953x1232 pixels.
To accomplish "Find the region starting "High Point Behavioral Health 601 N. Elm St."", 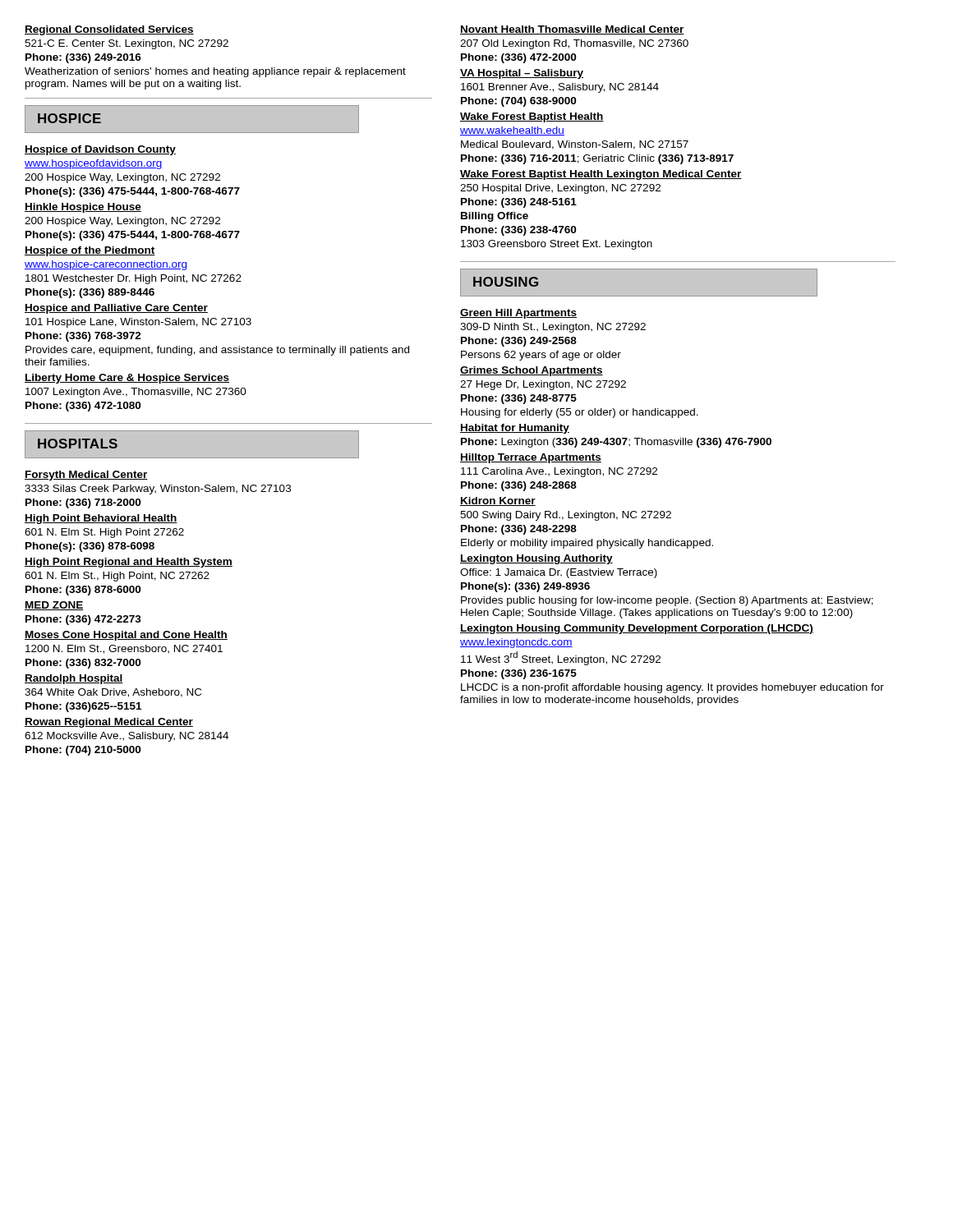I will click(x=101, y=519).
